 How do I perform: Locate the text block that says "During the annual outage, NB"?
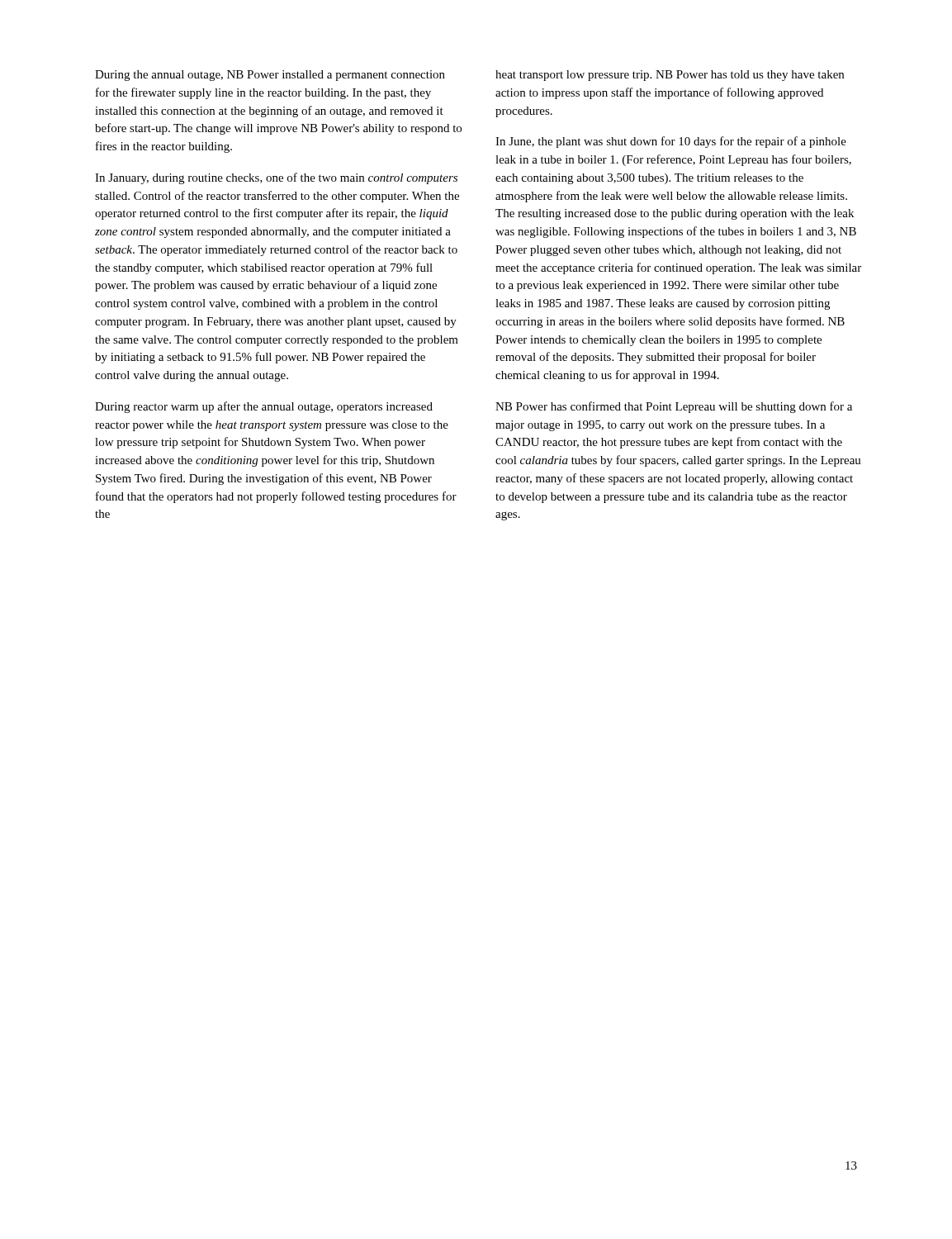[x=279, y=111]
